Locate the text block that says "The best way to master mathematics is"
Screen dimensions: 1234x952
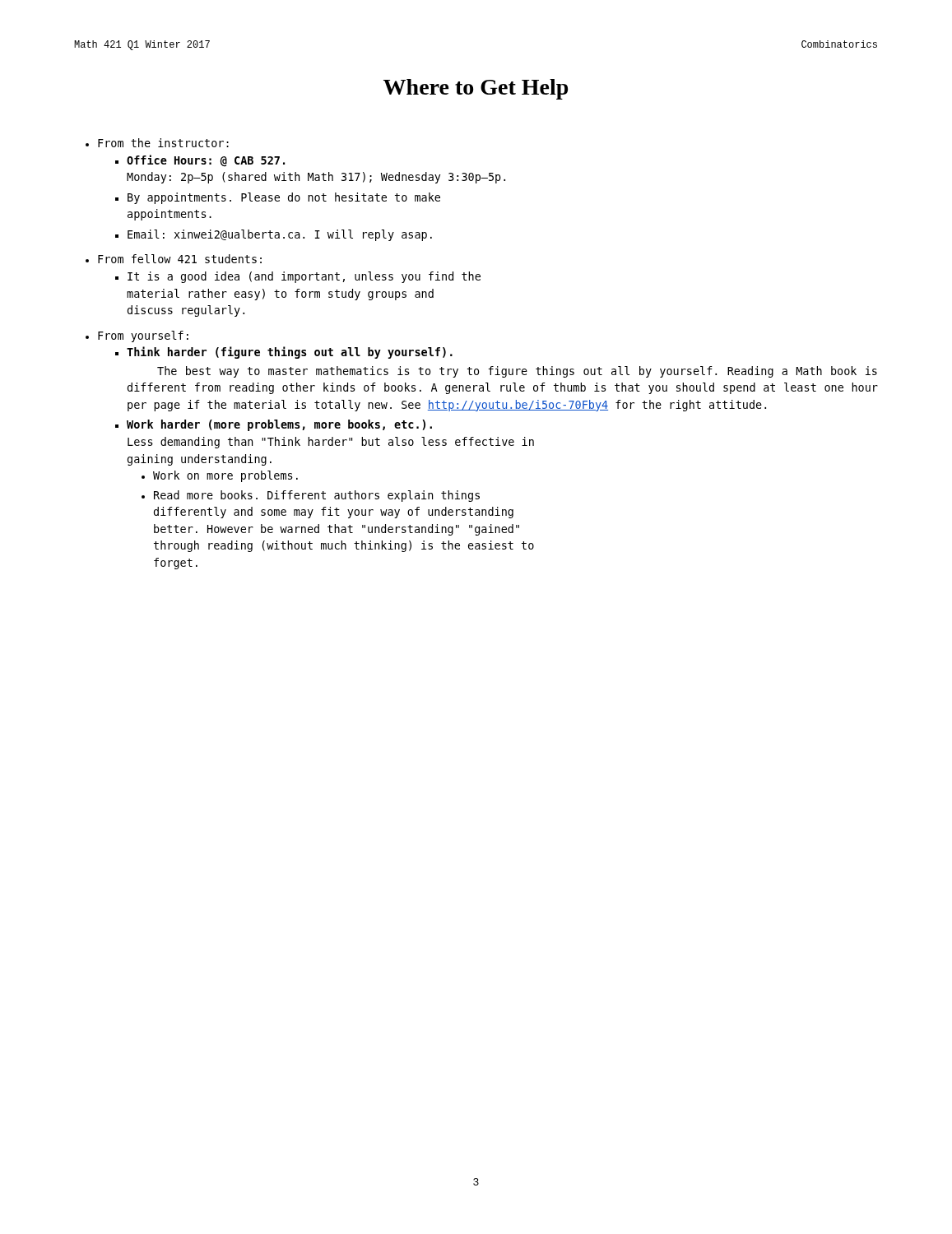(502, 388)
